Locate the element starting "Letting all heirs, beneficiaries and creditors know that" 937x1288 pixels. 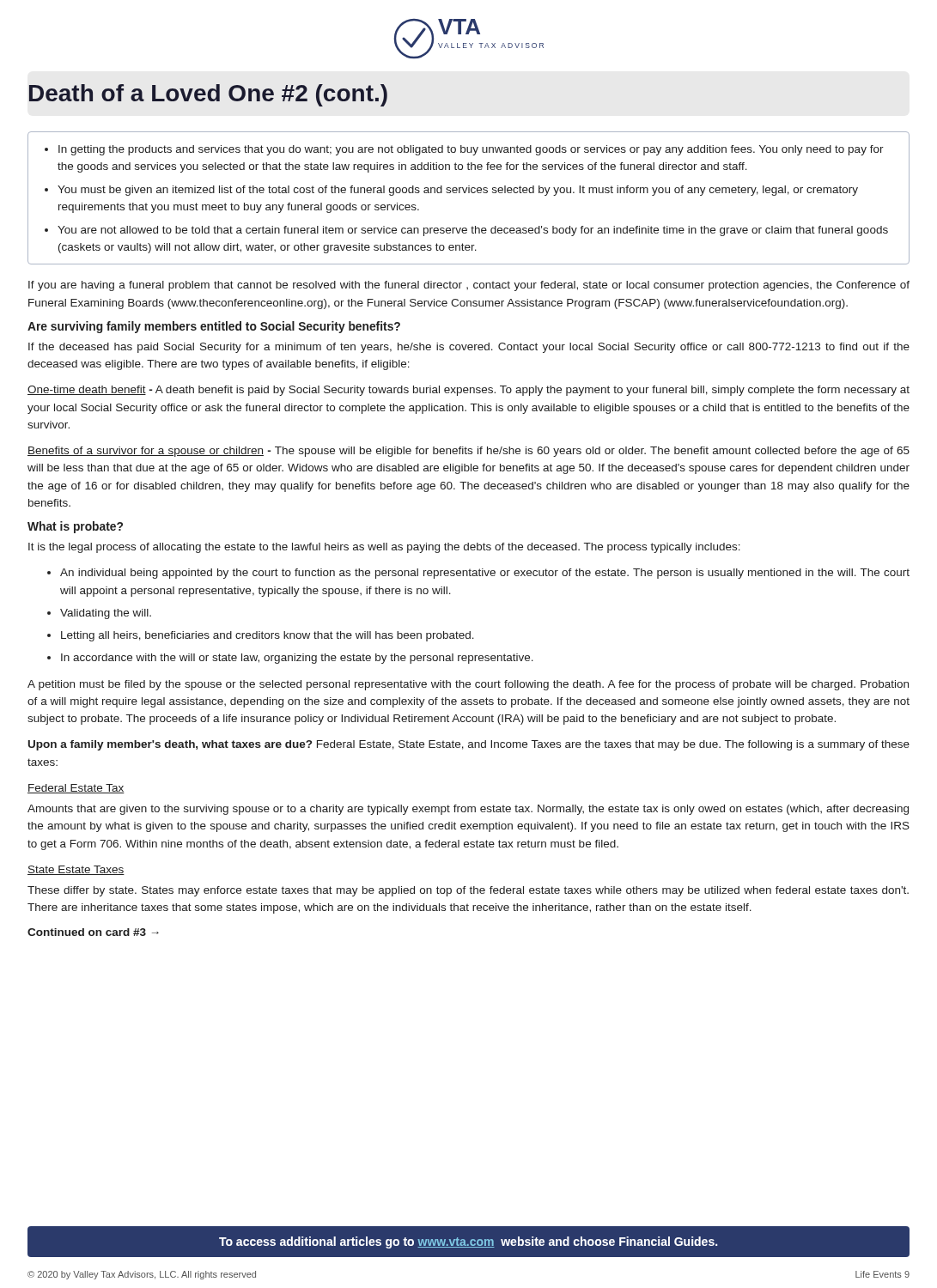pos(267,635)
